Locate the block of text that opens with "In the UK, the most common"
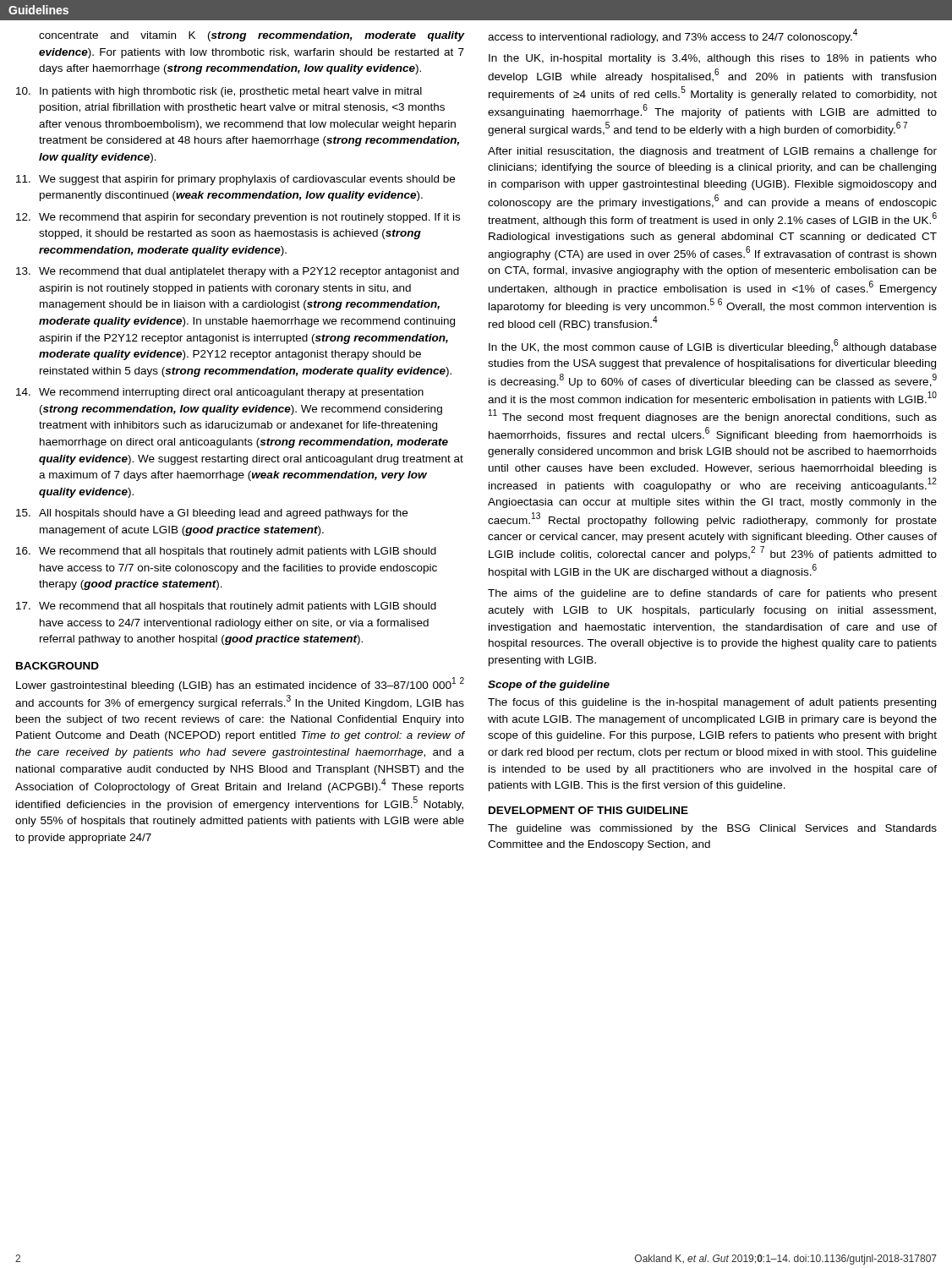Screen dimensions: 1268x952 712,458
